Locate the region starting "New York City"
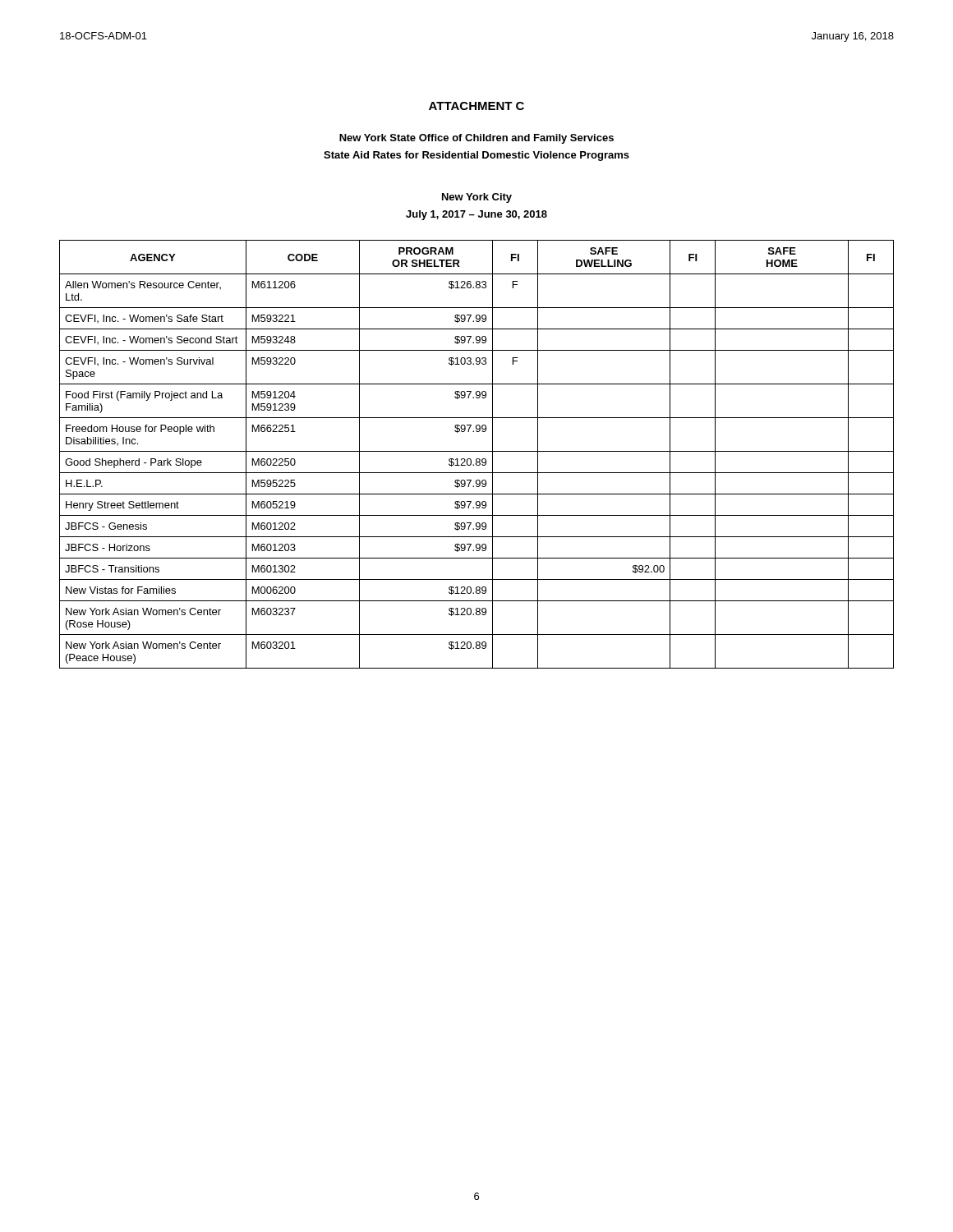The image size is (953, 1232). click(x=476, y=205)
